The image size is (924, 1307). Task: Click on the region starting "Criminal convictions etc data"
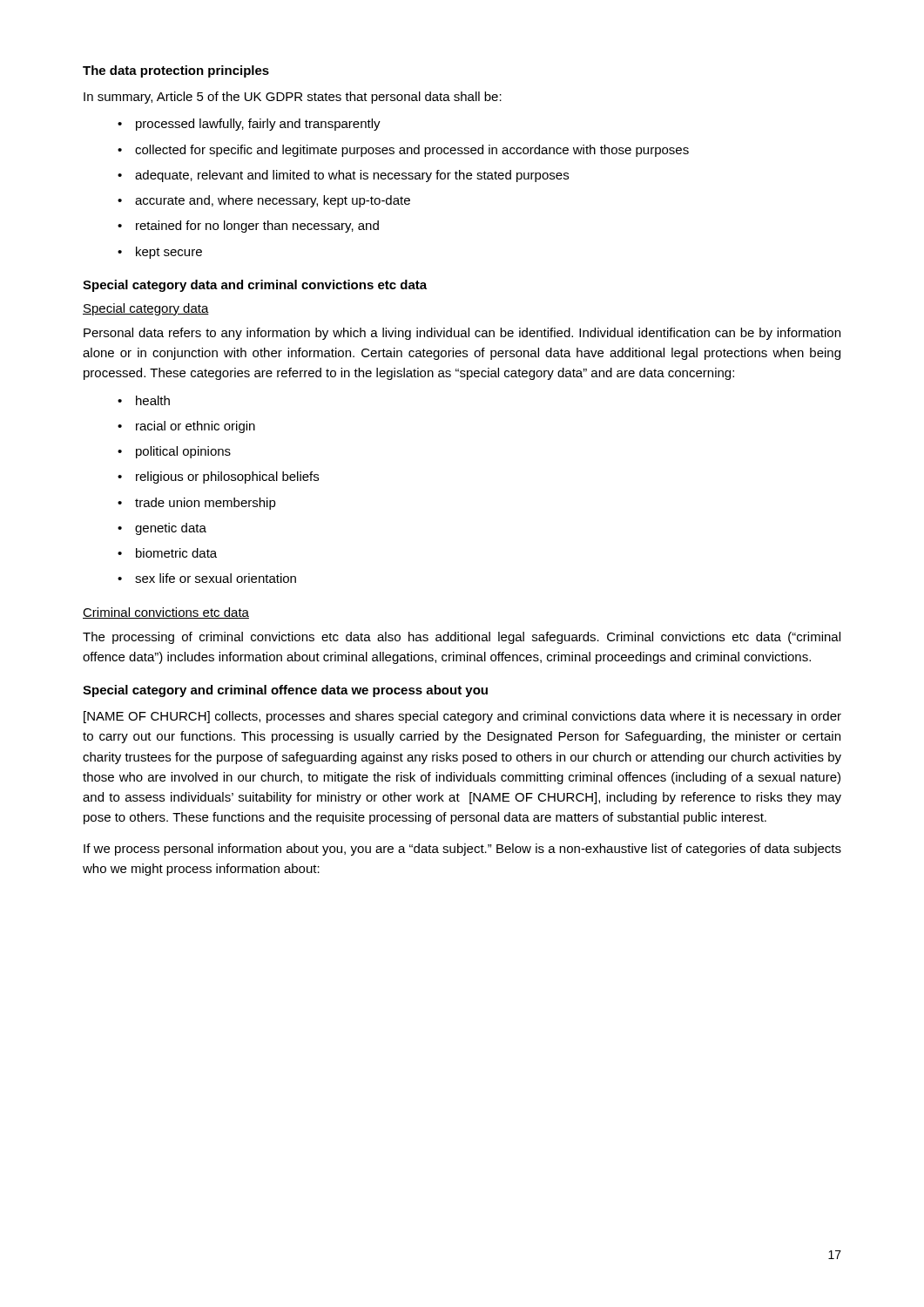pos(166,612)
